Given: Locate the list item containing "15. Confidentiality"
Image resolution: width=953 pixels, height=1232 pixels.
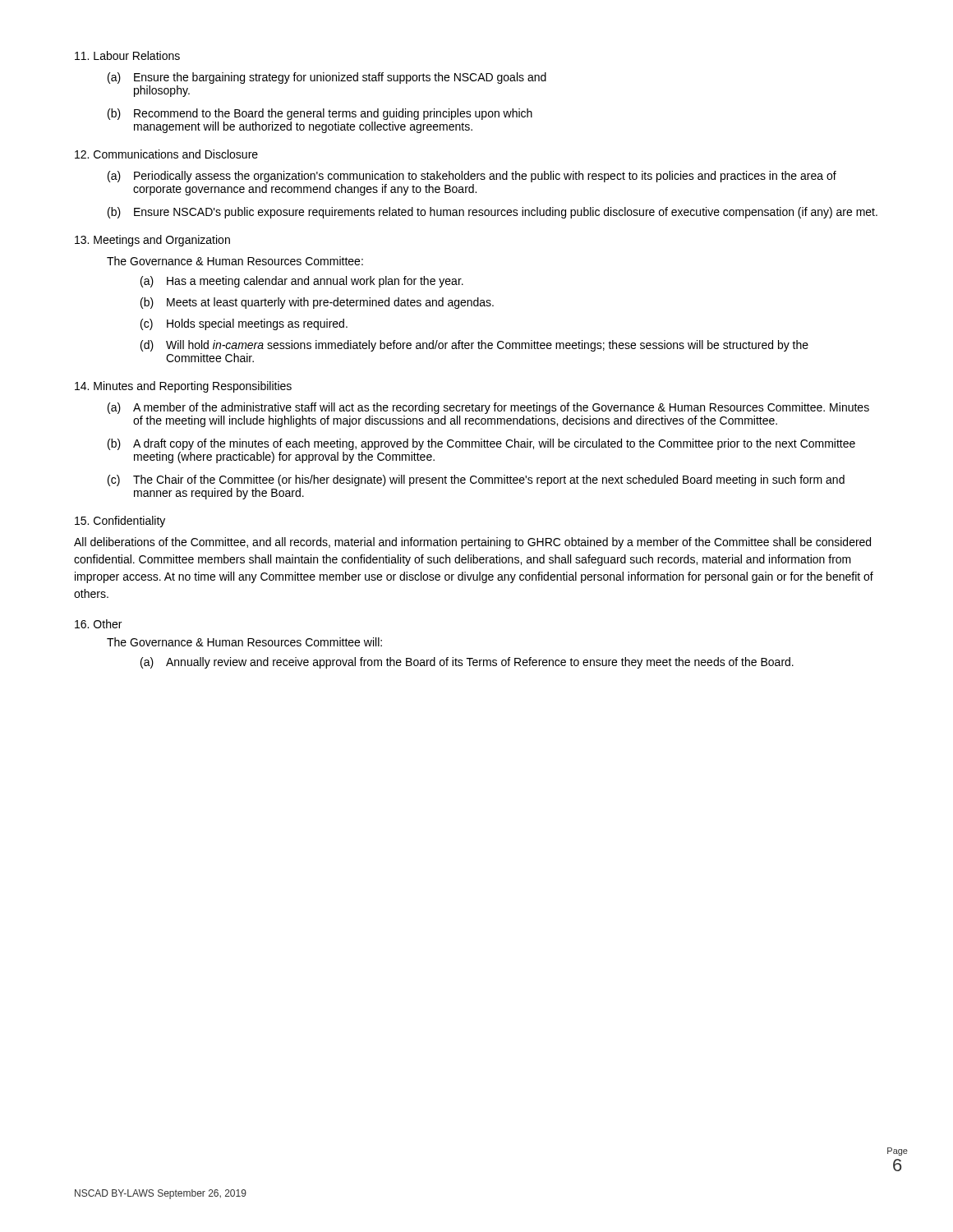Looking at the screenshot, I should click(x=120, y=521).
